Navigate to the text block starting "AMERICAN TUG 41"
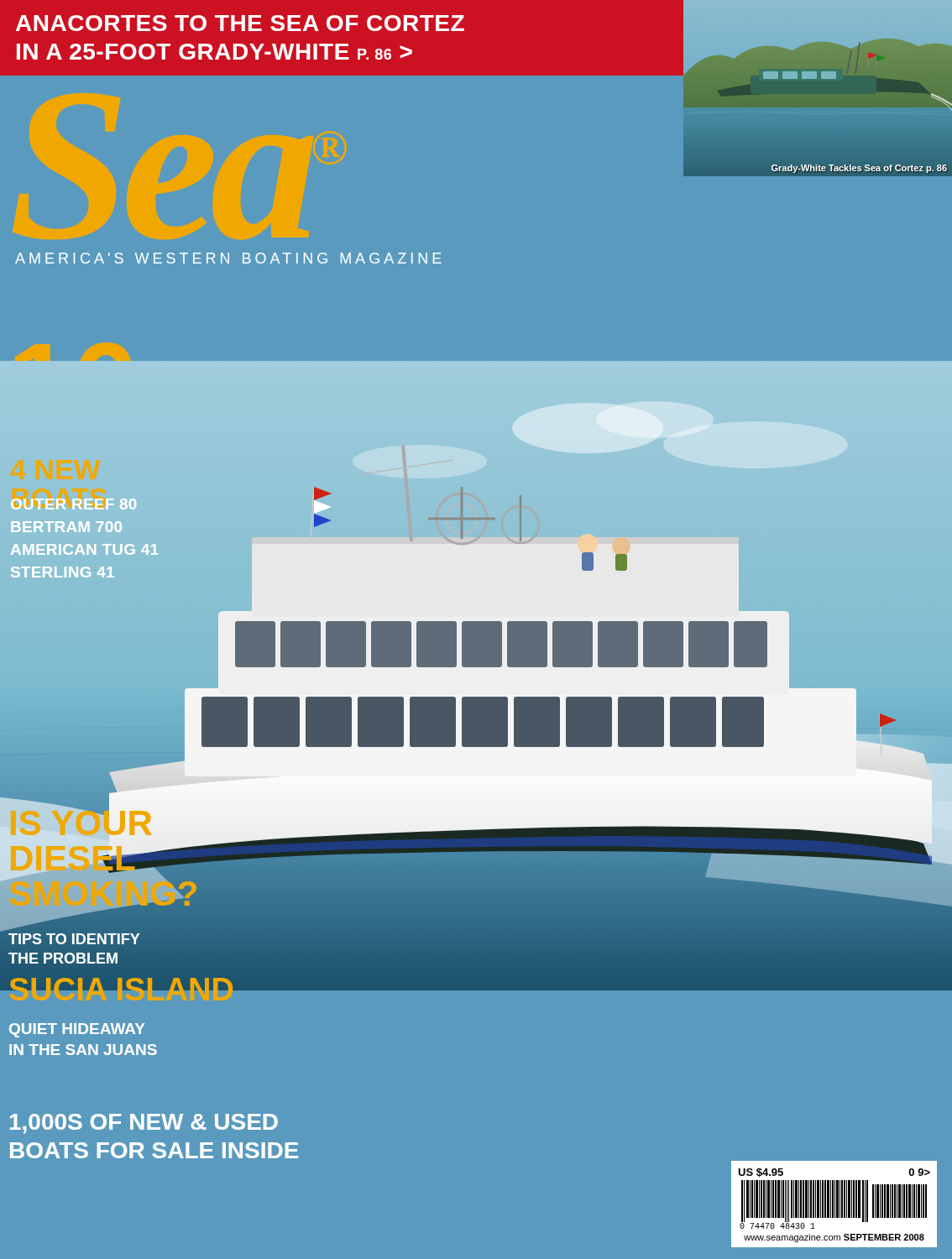The width and height of the screenshot is (952, 1259). 84,550
